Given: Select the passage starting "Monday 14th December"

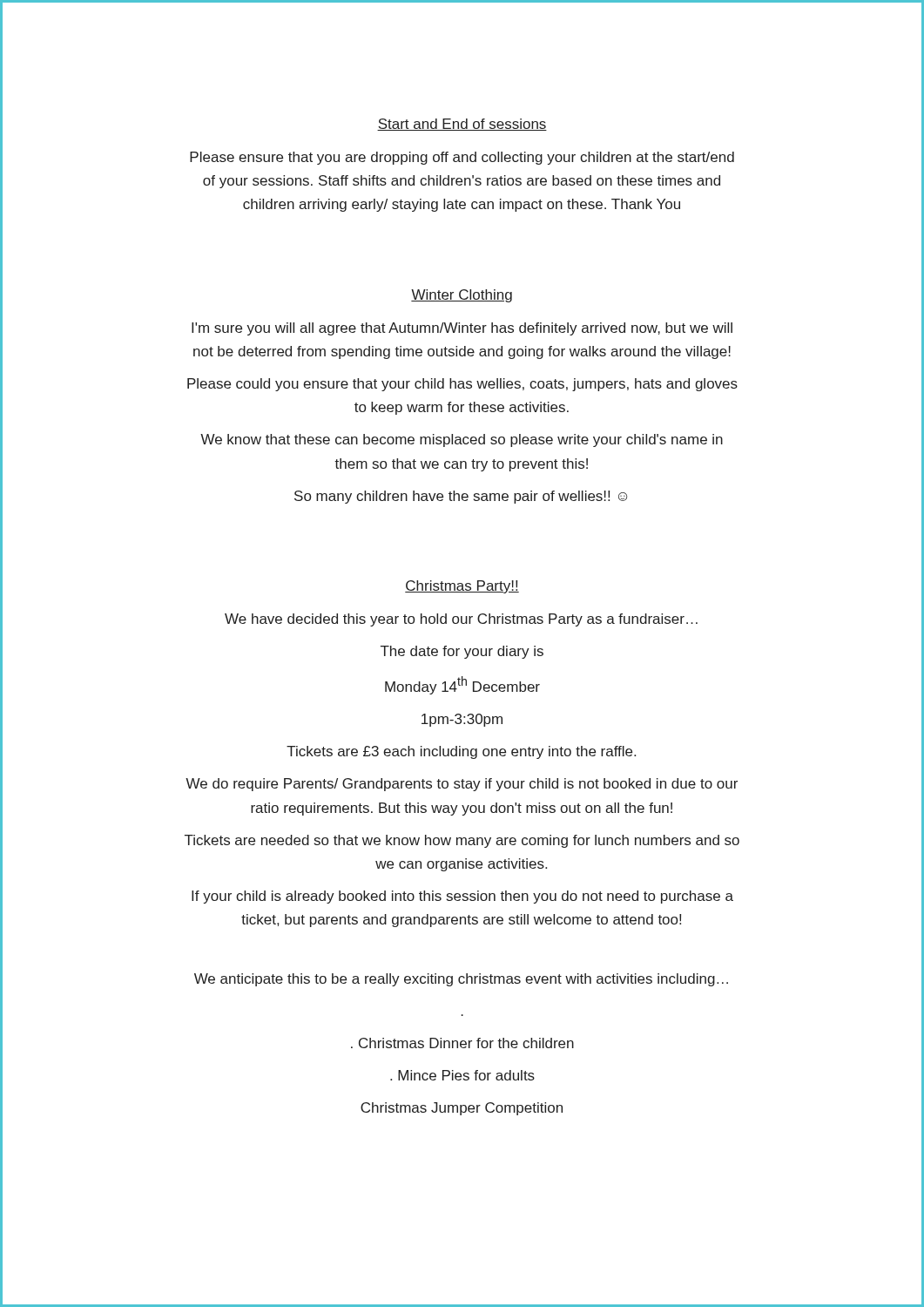Looking at the screenshot, I should click(462, 685).
